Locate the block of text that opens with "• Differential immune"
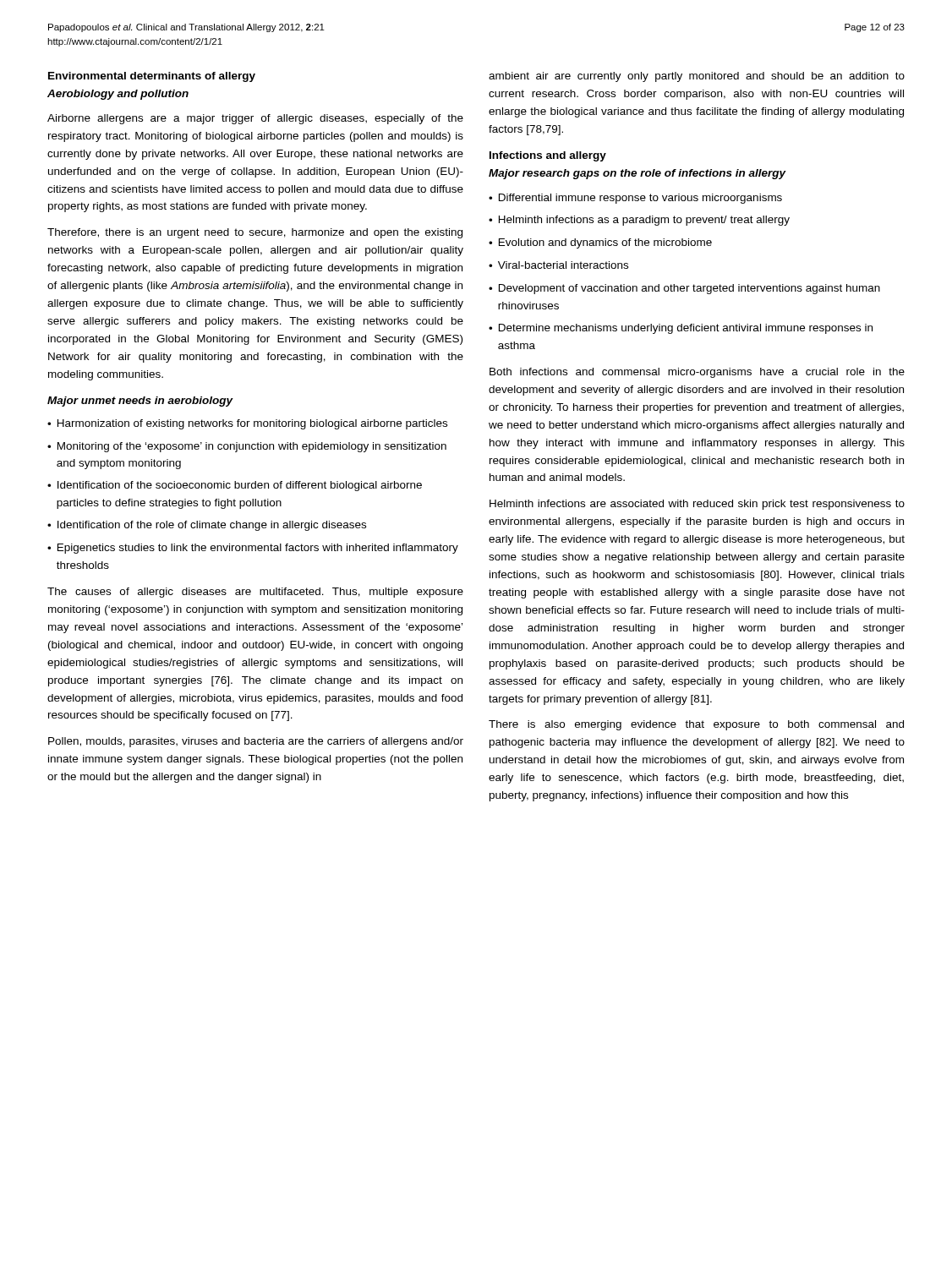This screenshot has height=1268, width=952. [636, 198]
